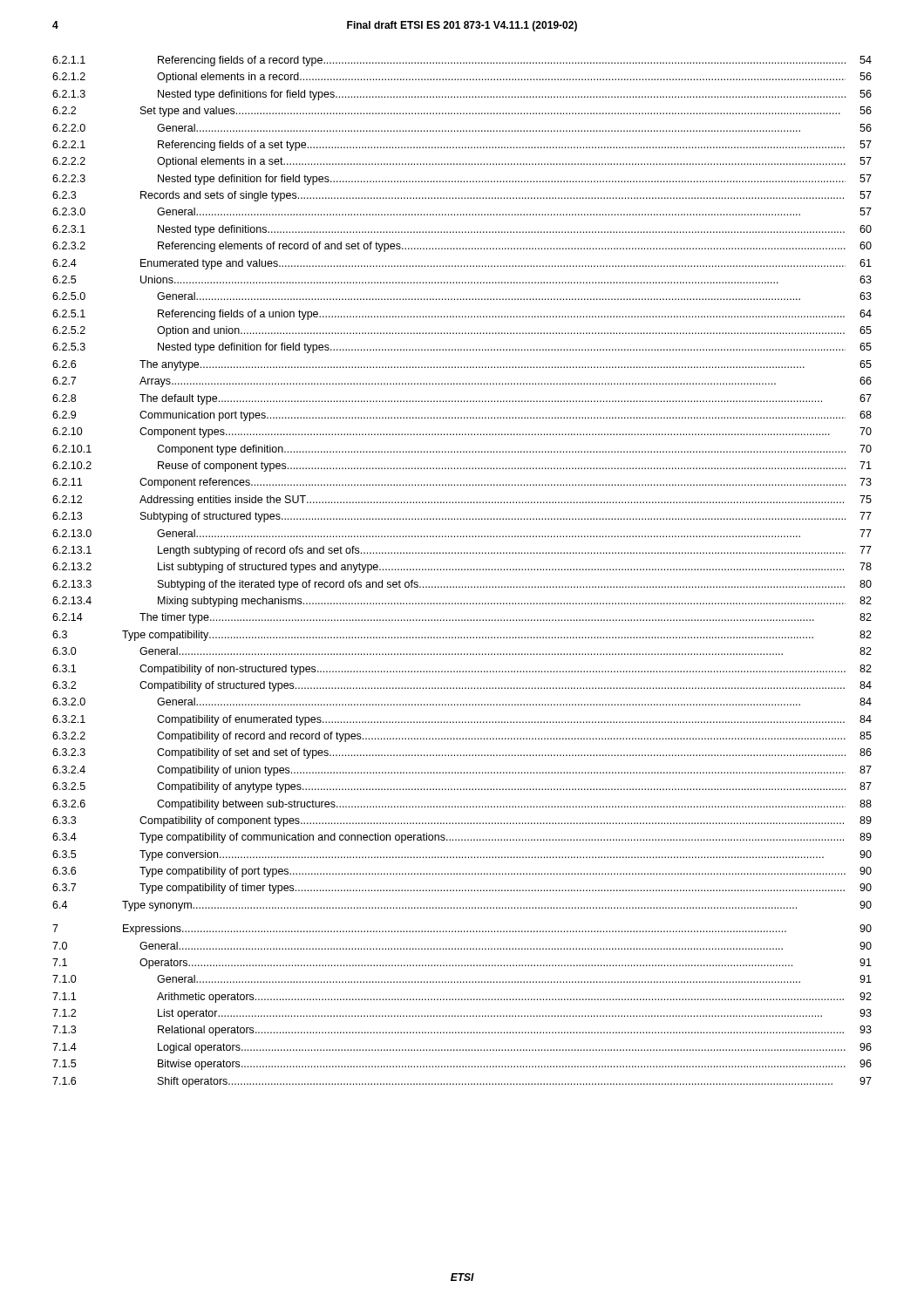Navigate to the passage starting "6.3Type compatibility82"
Image resolution: width=924 pixels, height=1308 pixels.
[462, 635]
